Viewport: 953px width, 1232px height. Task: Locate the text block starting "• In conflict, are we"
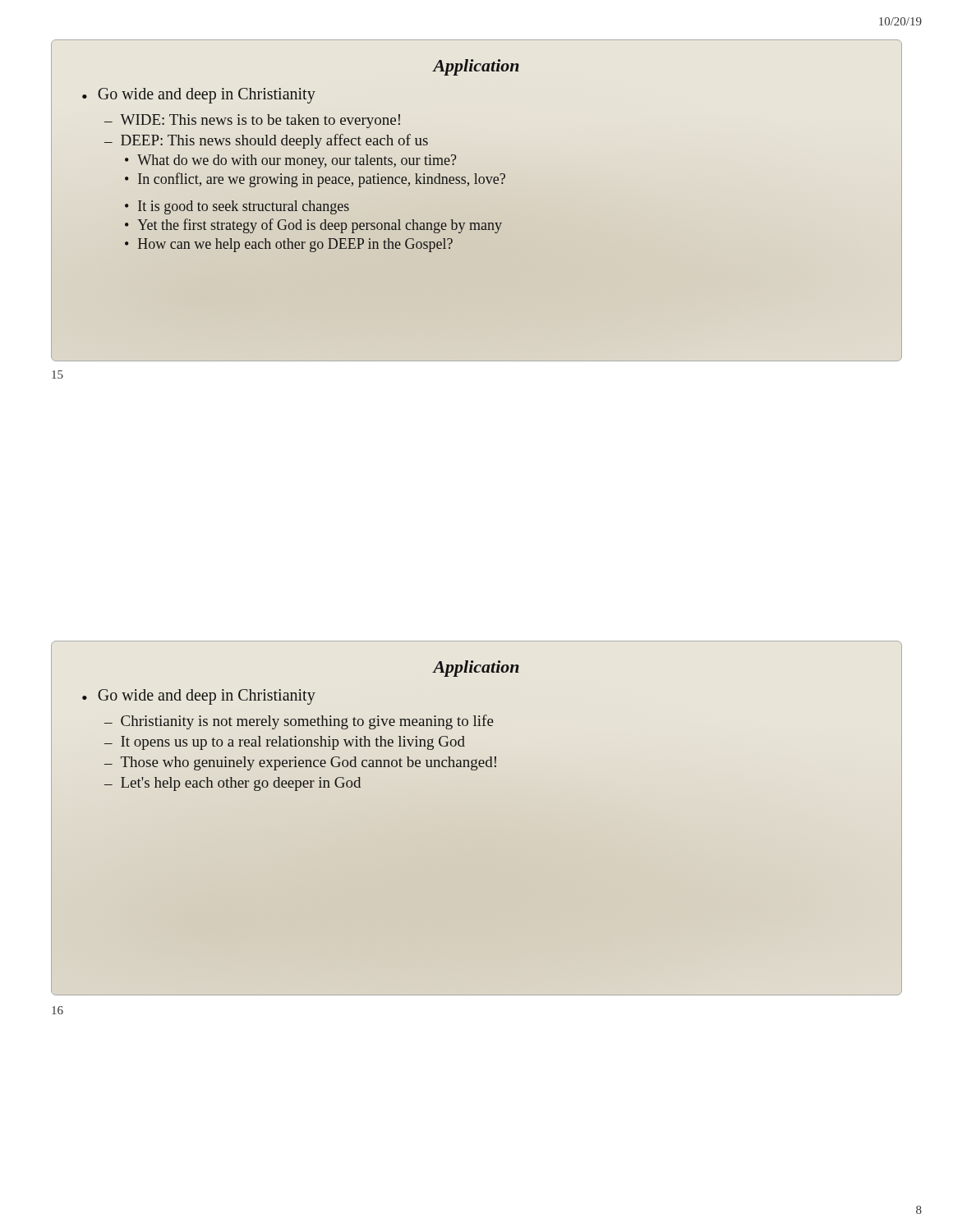315,180
